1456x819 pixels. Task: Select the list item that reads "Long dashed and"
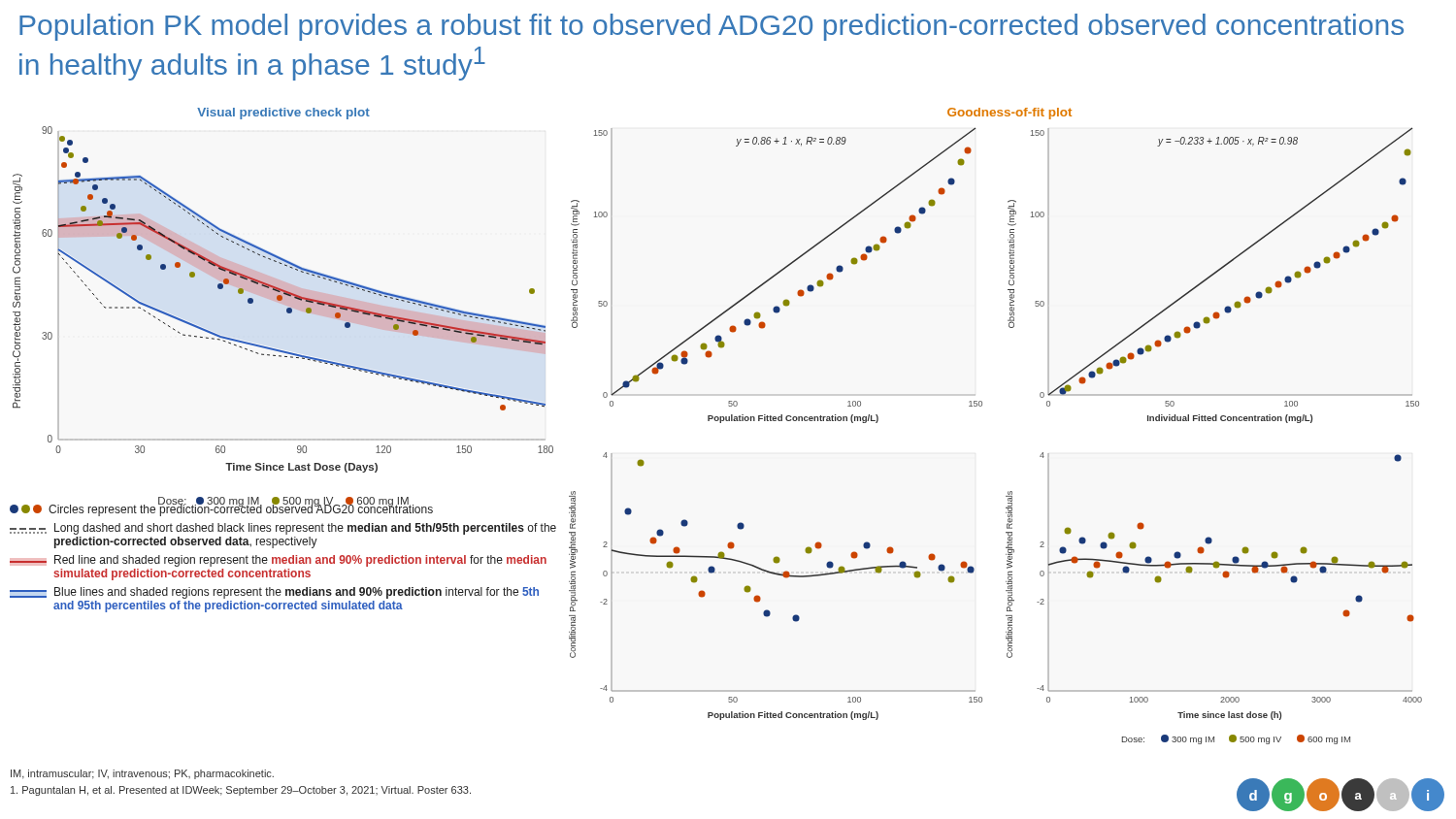click(286, 535)
